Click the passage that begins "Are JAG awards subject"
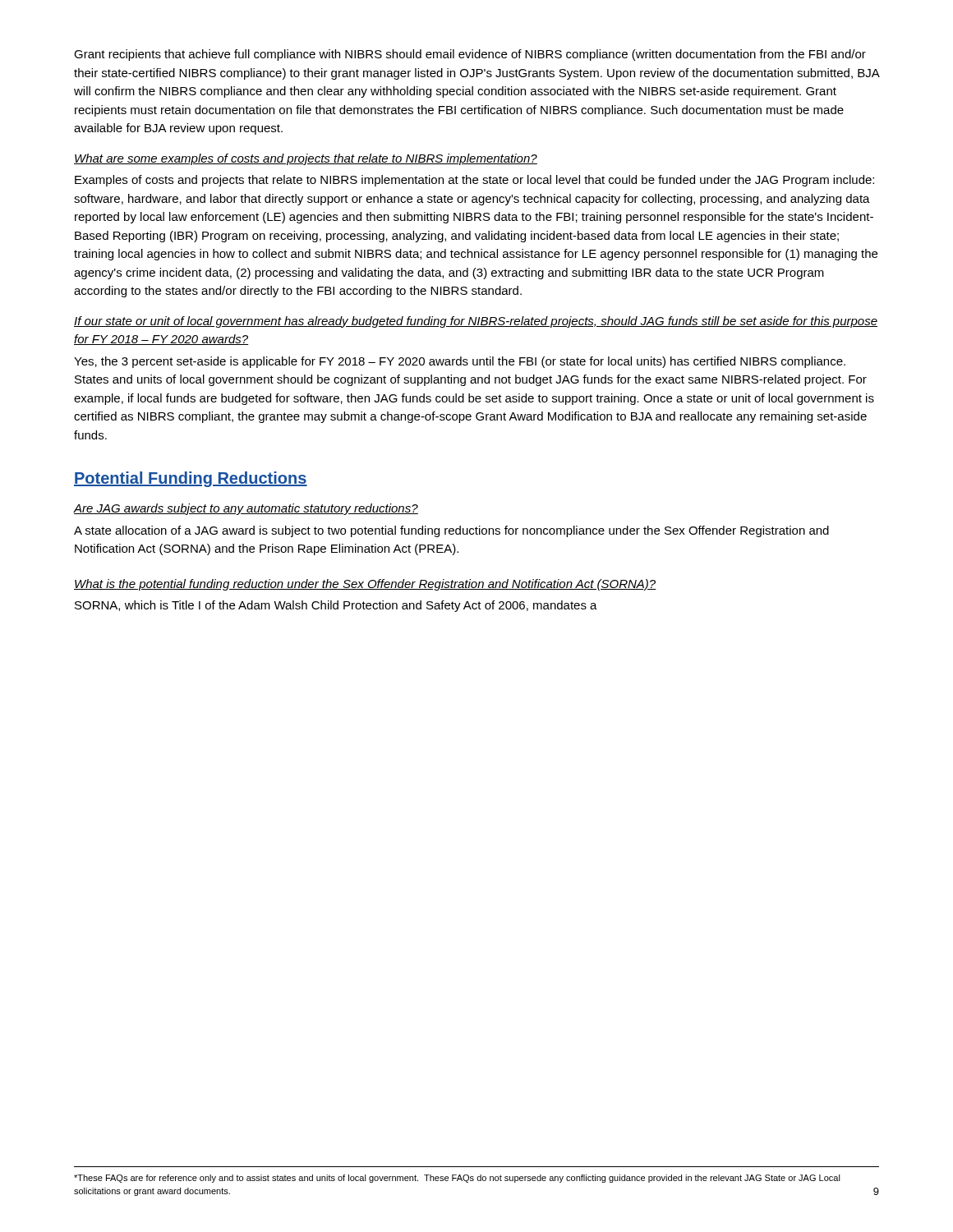The height and width of the screenshot is (1232, 953). 476,527
